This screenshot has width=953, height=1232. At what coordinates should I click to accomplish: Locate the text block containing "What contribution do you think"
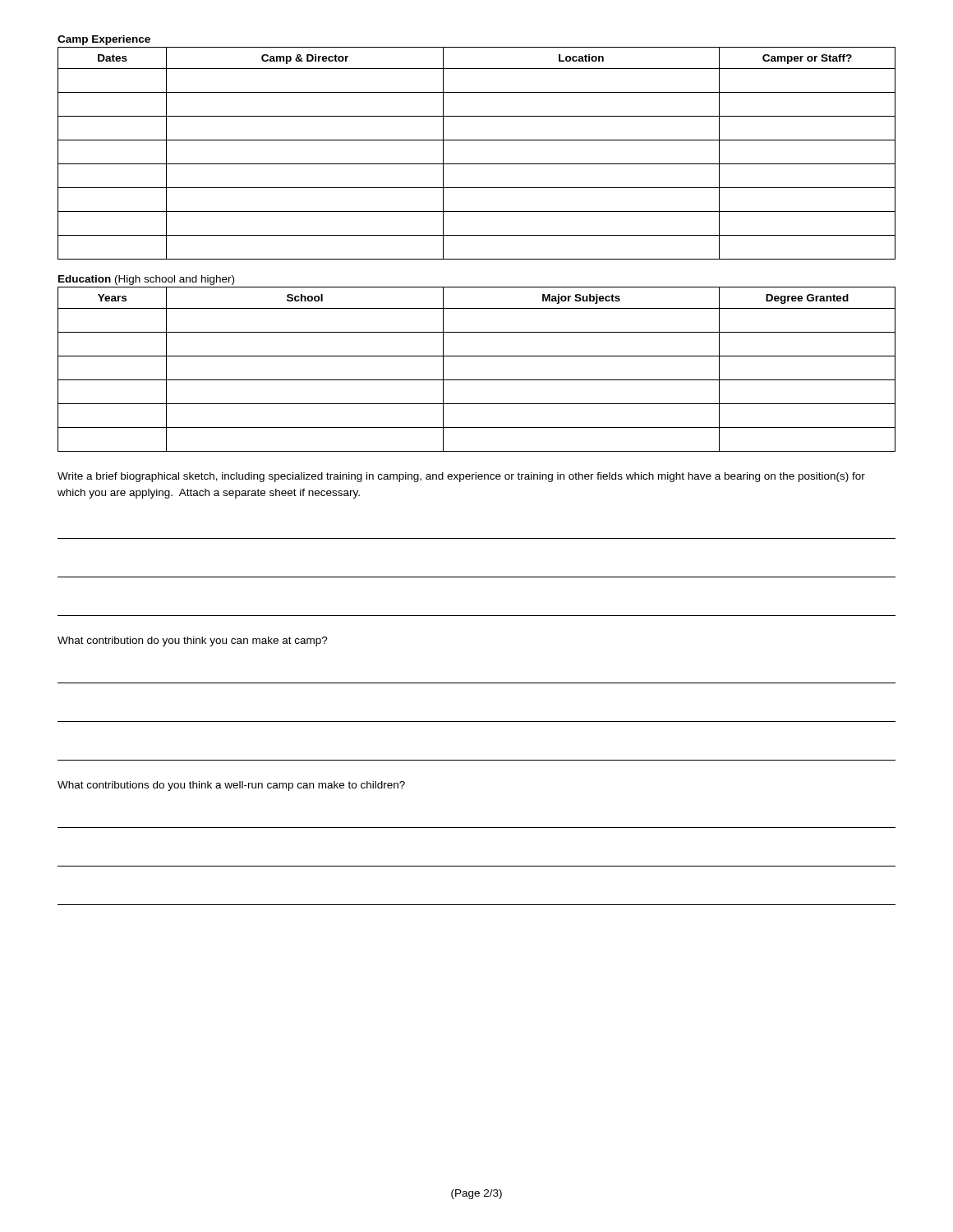[x=193, y=640]
